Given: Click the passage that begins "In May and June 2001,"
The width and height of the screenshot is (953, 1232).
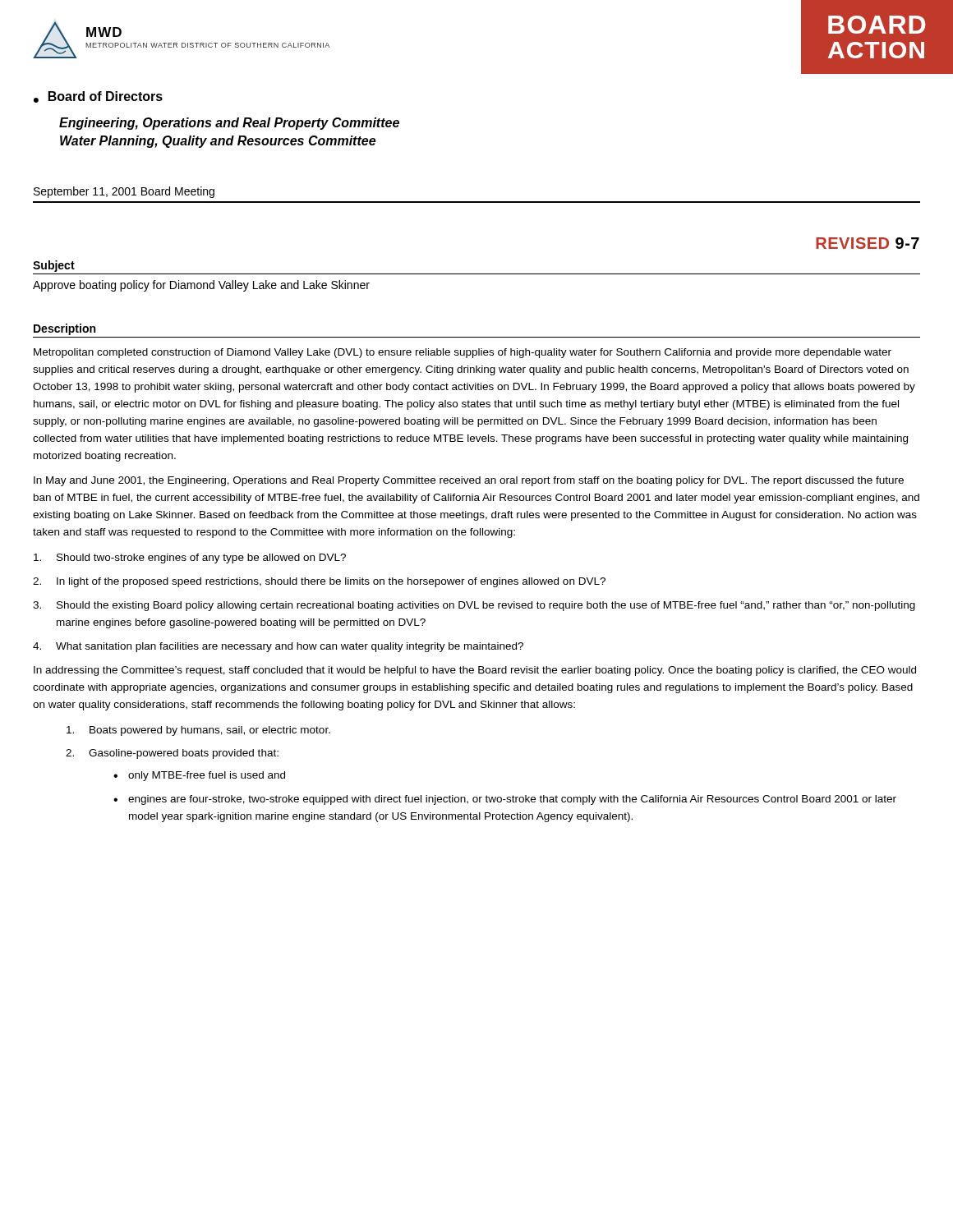Looking at the screenshot, I should (476, 506).
